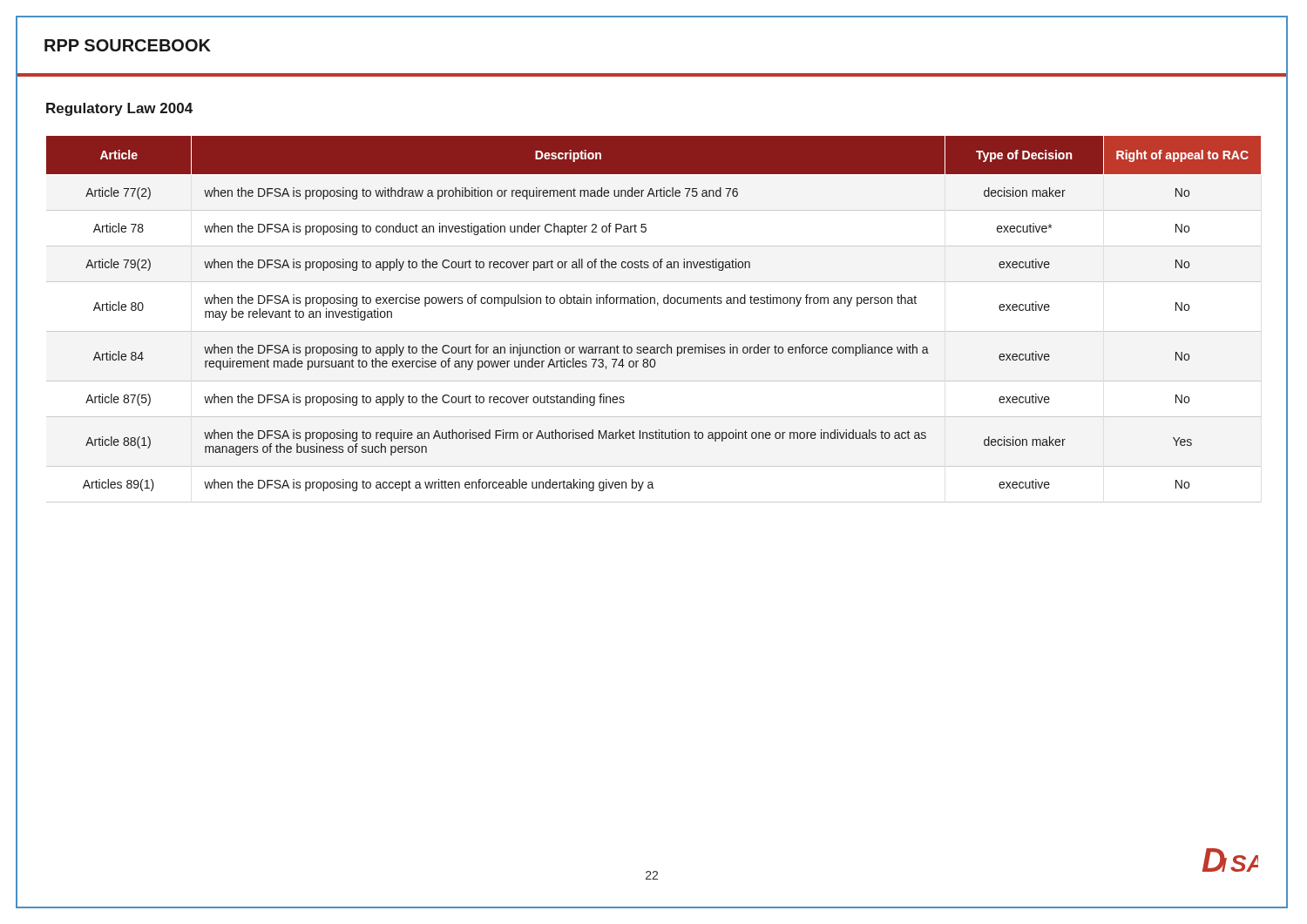Viewport: 1307px width, 924px height.
Task: Click the table
Action: pos(654,319)
